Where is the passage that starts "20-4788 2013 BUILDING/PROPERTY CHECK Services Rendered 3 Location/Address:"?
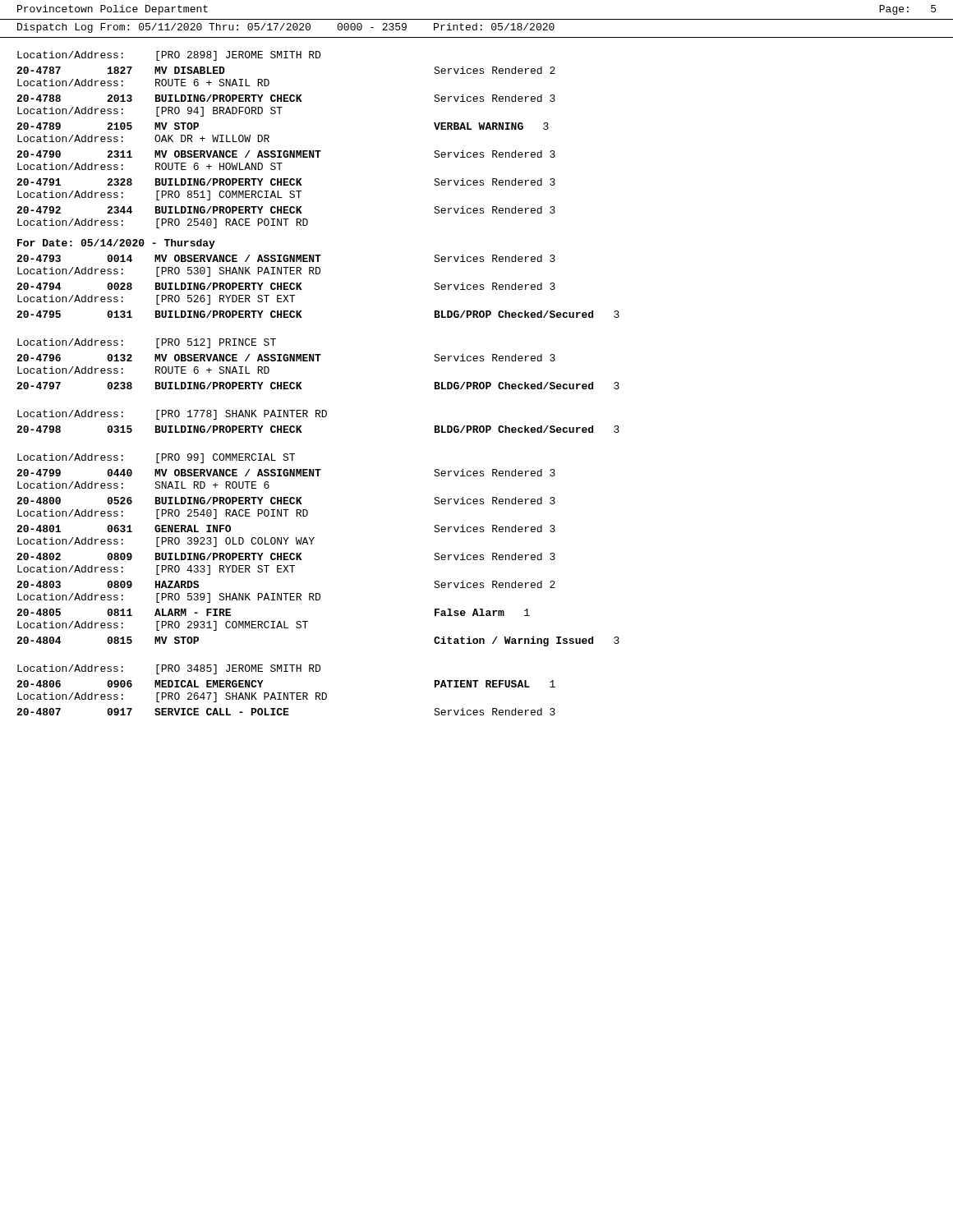Image resolution: width=953 pixels, height=1232 pixels. 476,105
